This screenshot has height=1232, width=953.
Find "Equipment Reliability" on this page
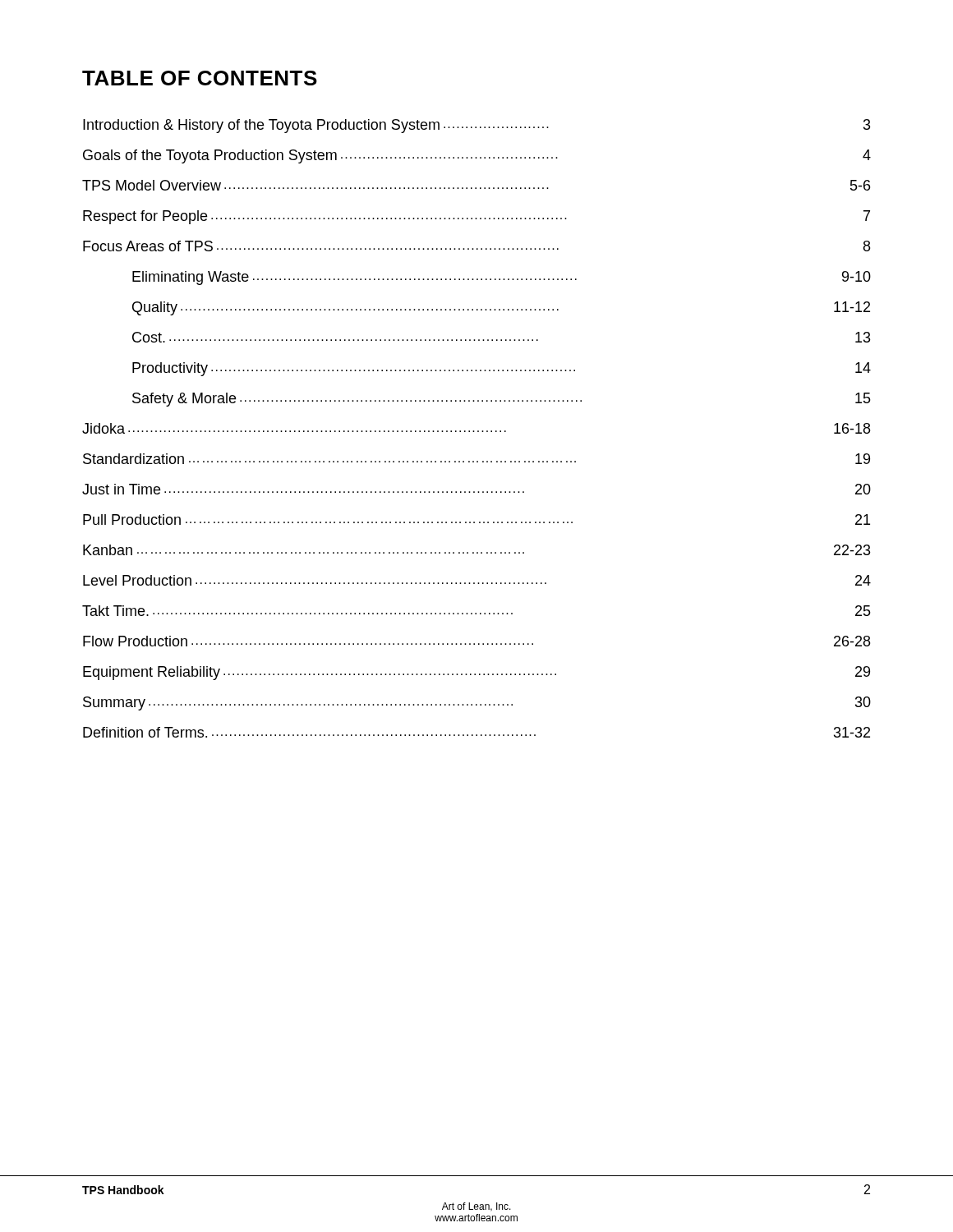pyautogui.click(x=476, y=672)
